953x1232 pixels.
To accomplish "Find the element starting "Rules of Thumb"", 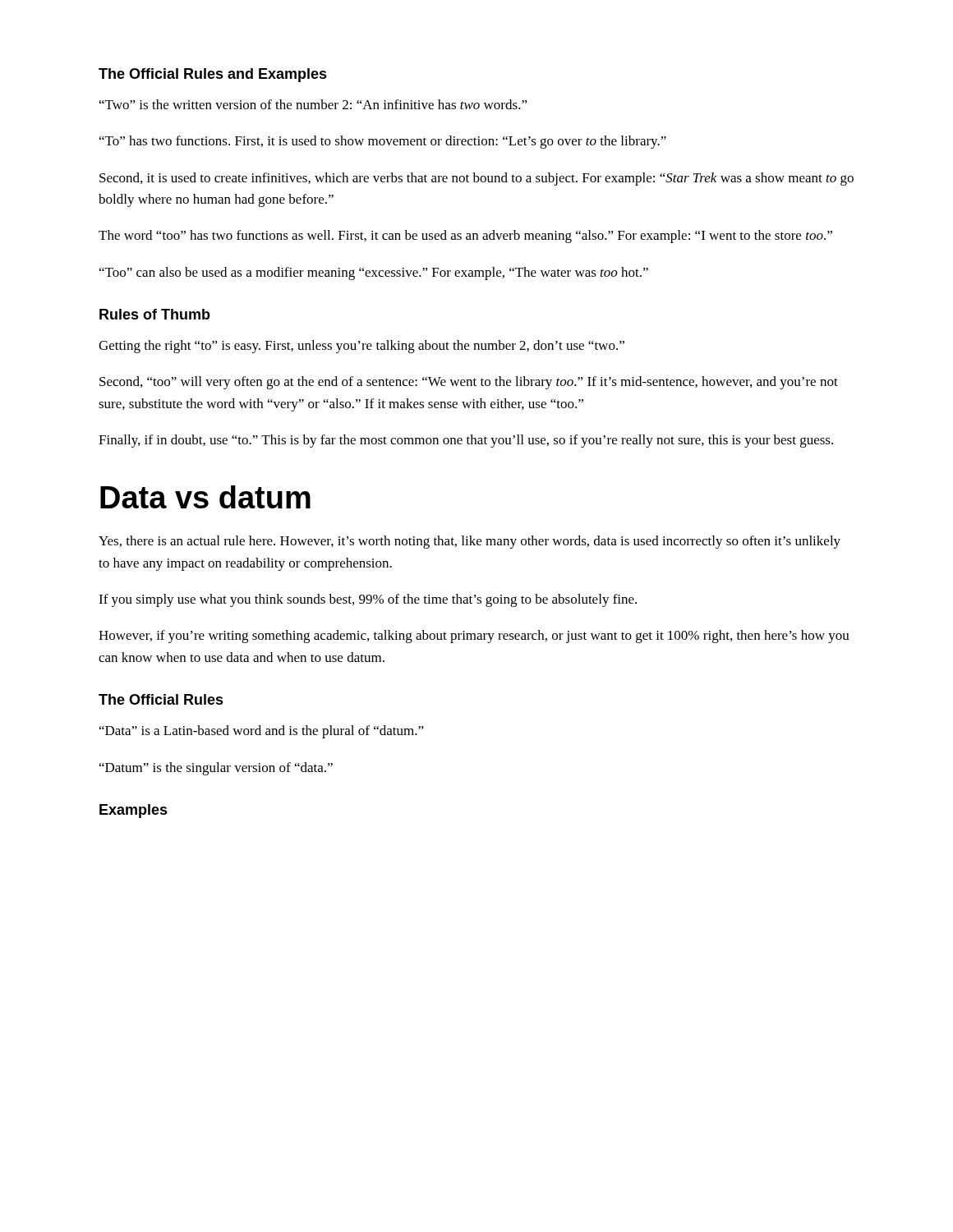I will 154,315.
